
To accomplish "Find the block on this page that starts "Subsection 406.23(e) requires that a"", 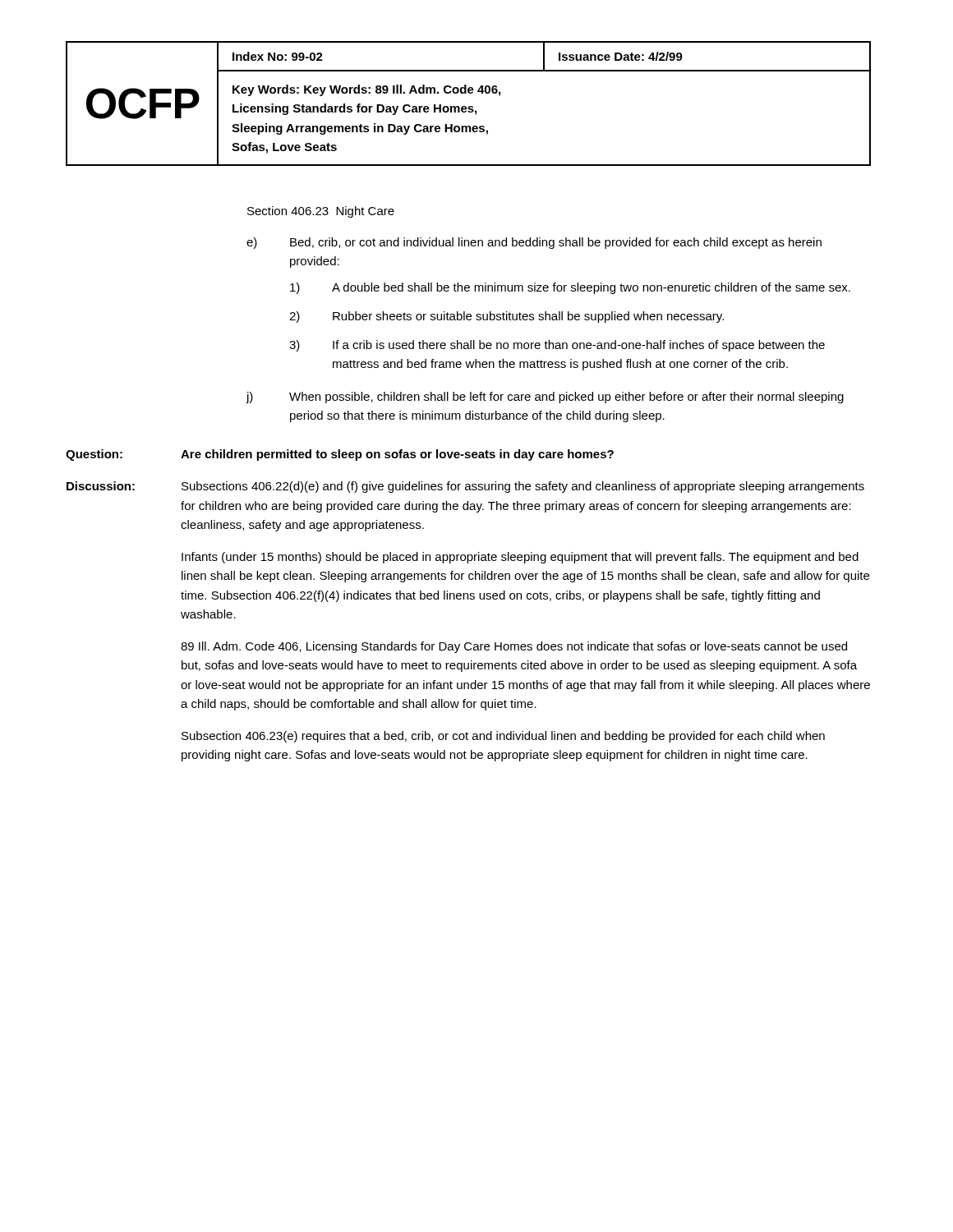I will (503, 745).
